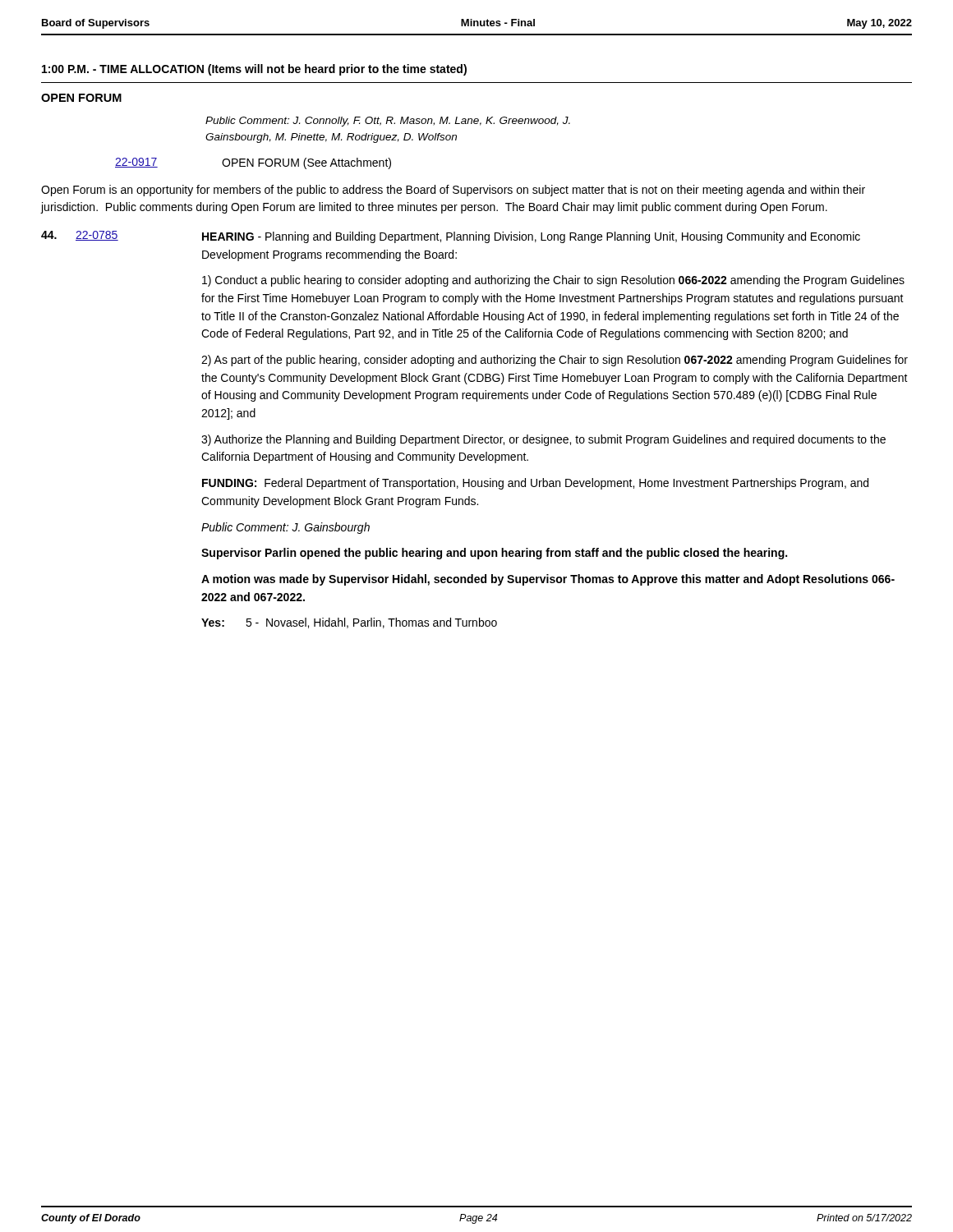
Task: Find "OPEN FORUM" on this page
Action: pos(81,98)
